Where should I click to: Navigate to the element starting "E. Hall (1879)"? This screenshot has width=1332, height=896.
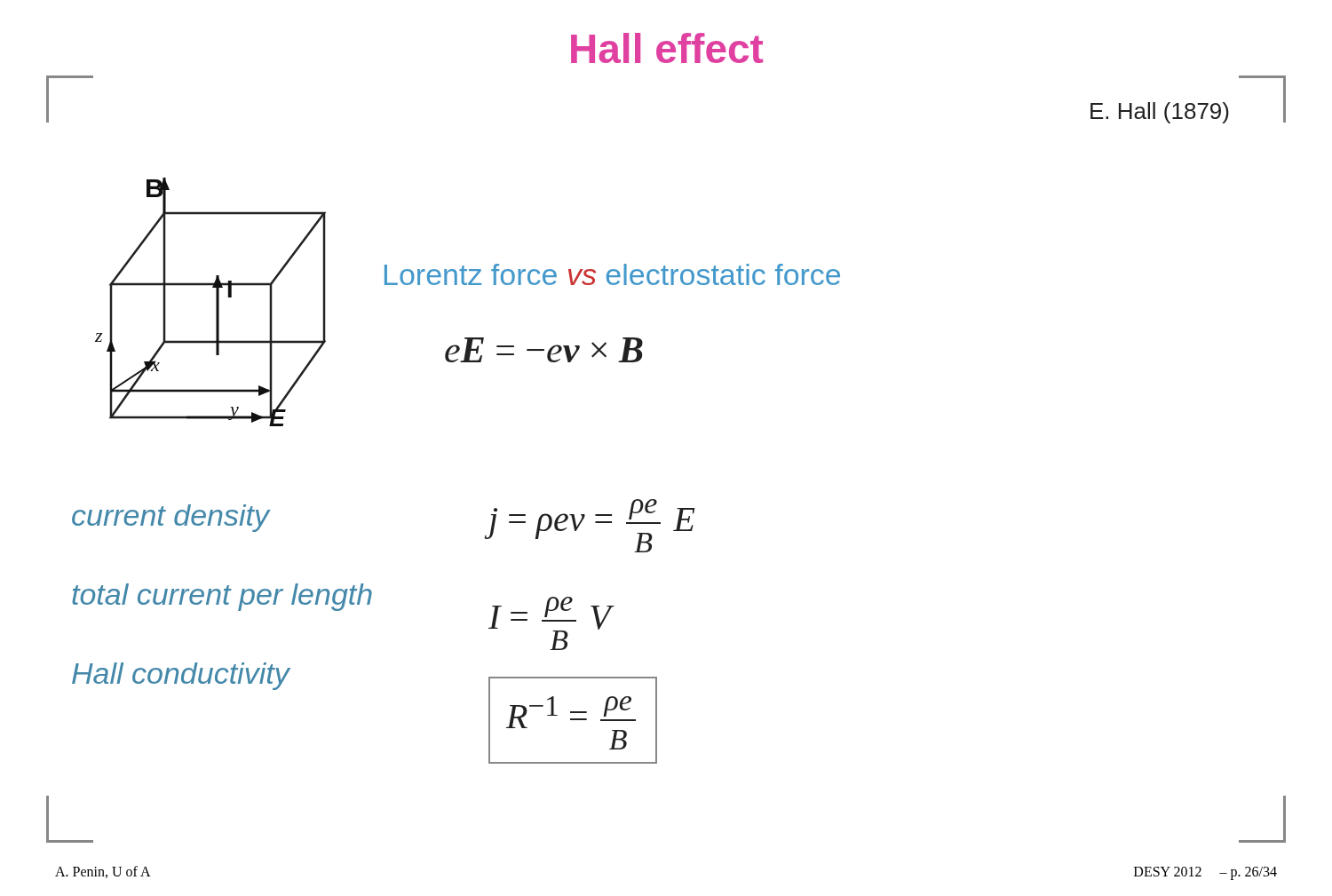1159,111
